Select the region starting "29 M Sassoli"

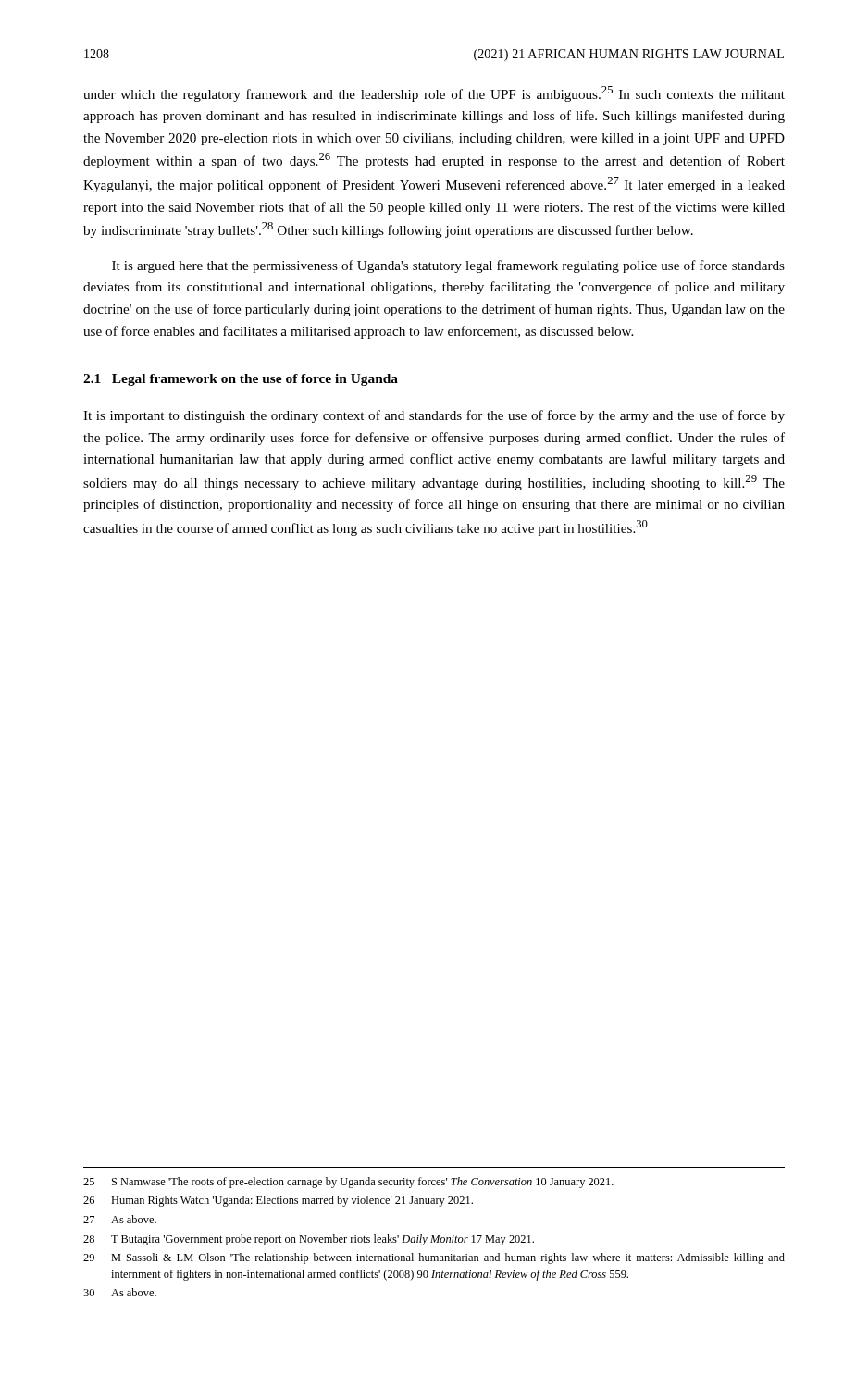pyautogui.click(x=434, y=1267)
